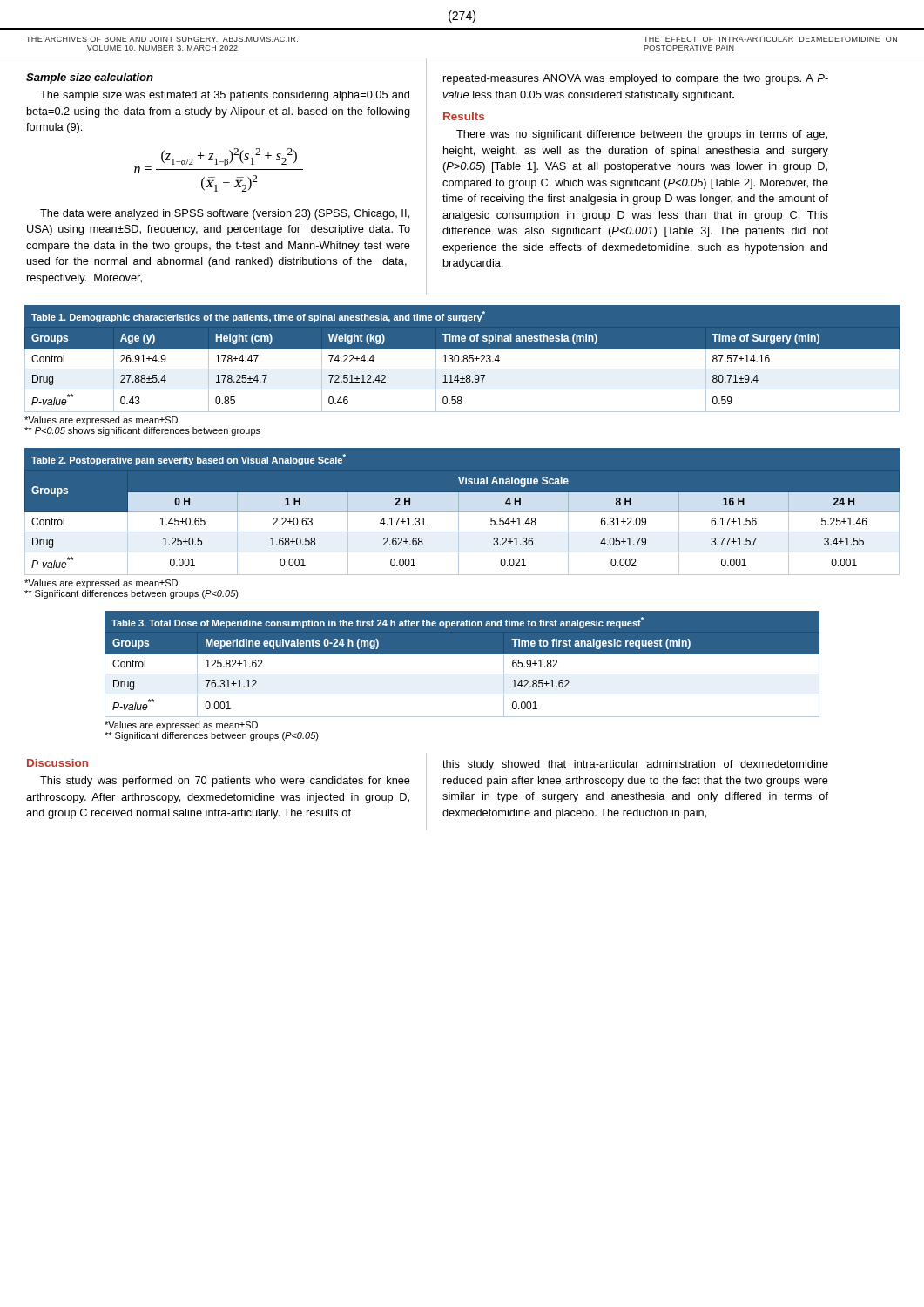Locate the text block starting "this study showed that intra-articular administration of"
924x1307 pixels.
click(635, 789)
